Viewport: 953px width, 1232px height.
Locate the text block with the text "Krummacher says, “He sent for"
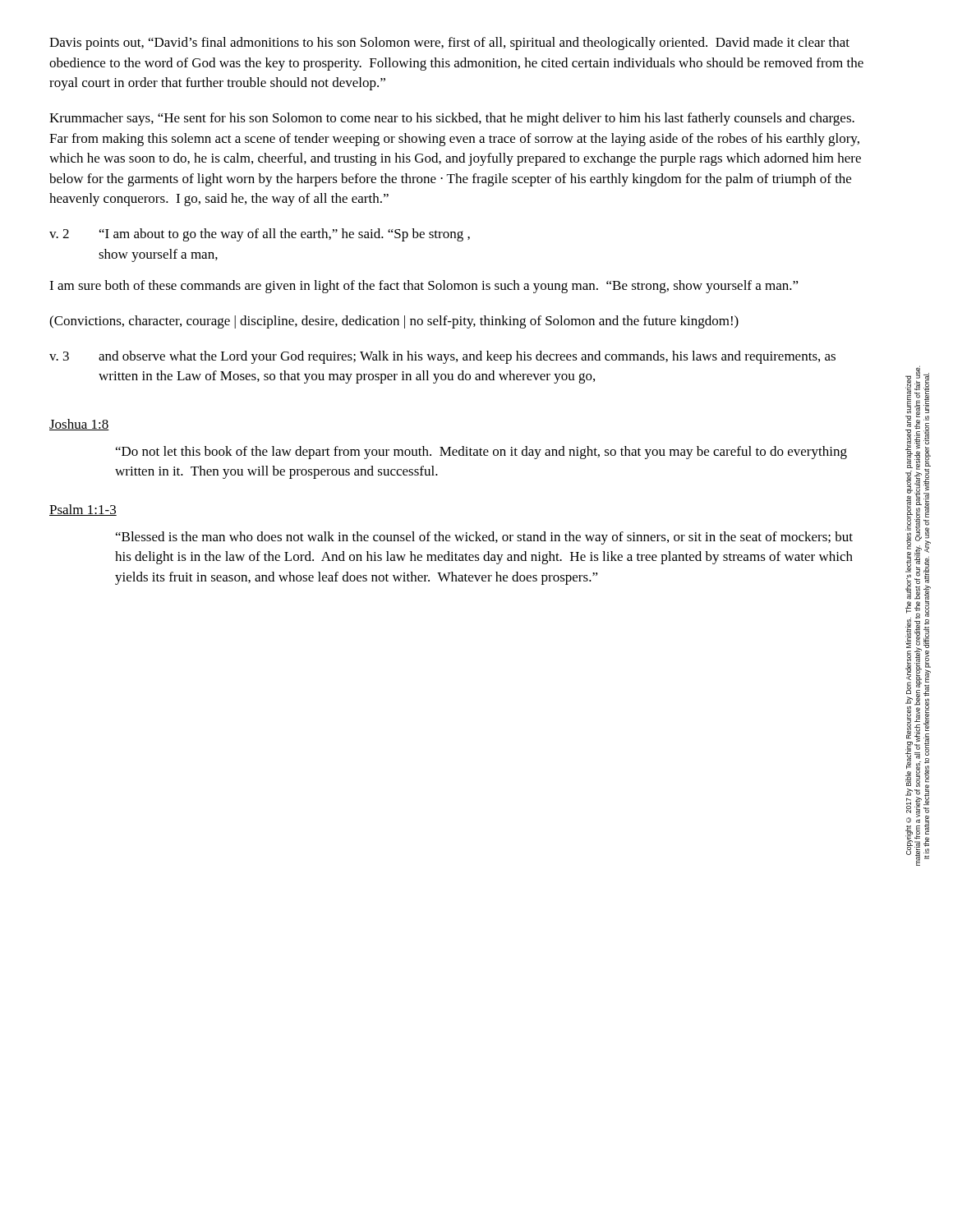[x=455, y=158]
